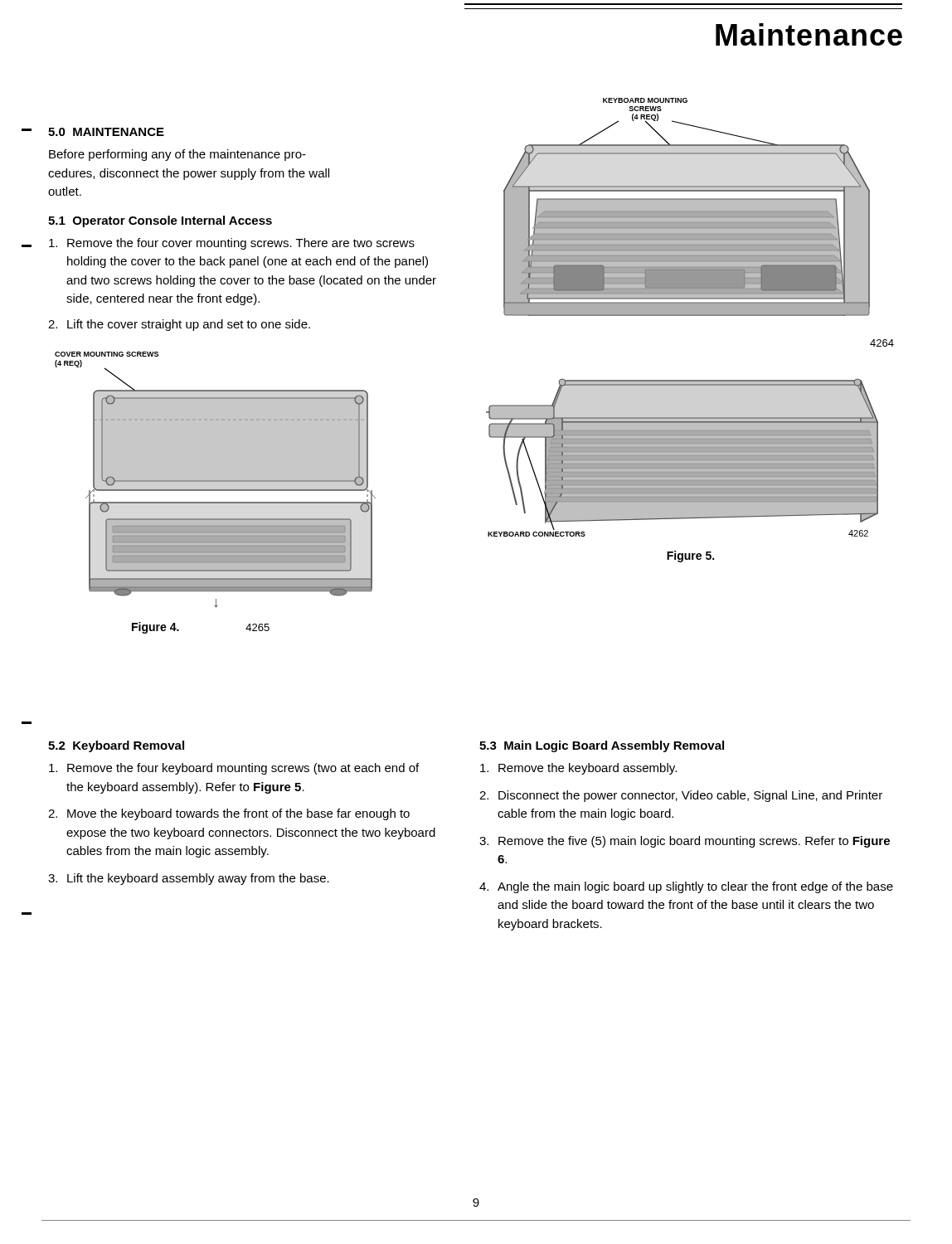The height and width of the screenshot is (1244, 952).
Task: Locate the text "Remove the keyboard assembly."
Action: 579,768
